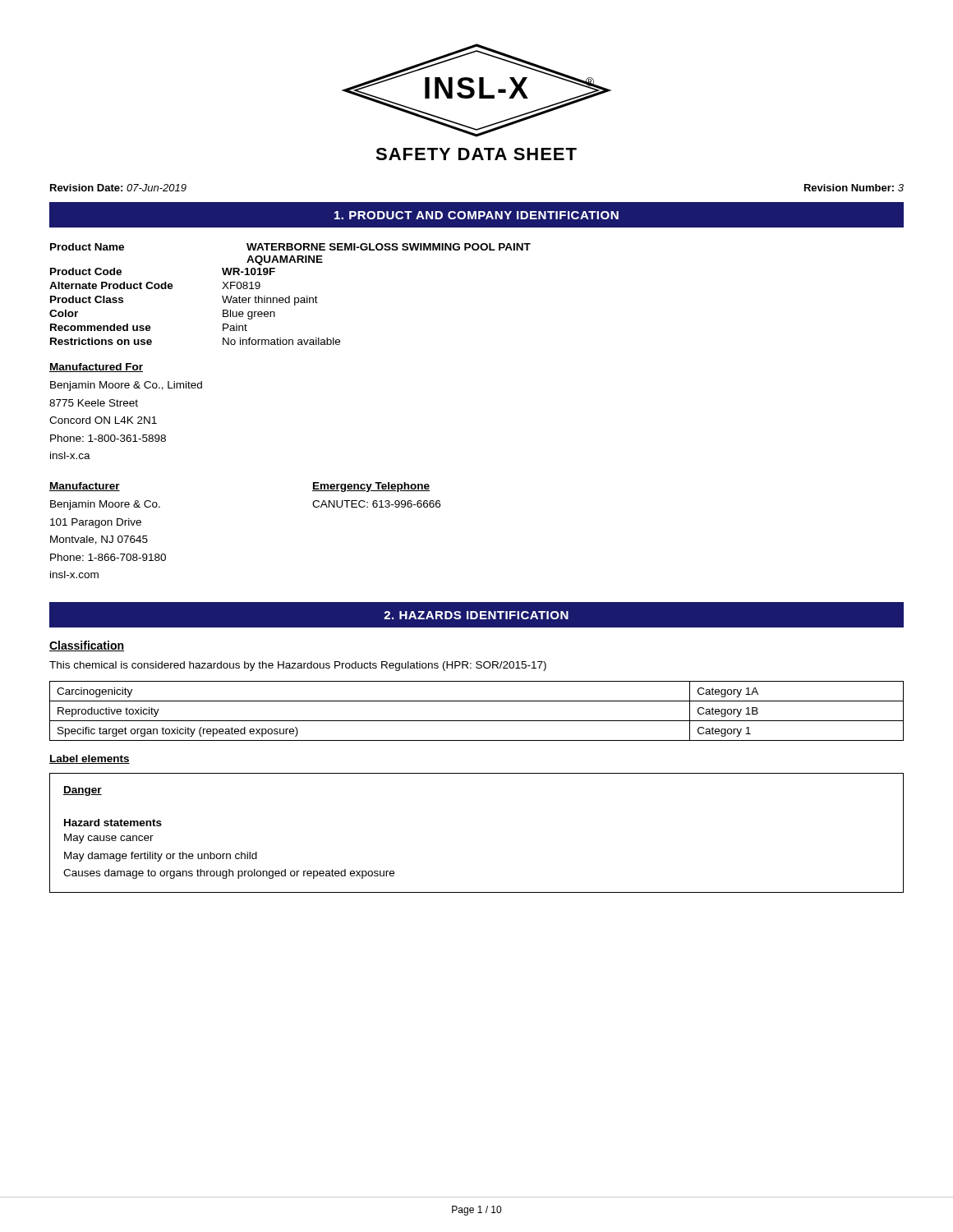Where does it say "2. HAZARDS IDENTIFICATION"?
Screen dimensions: 1232x953
476,615
